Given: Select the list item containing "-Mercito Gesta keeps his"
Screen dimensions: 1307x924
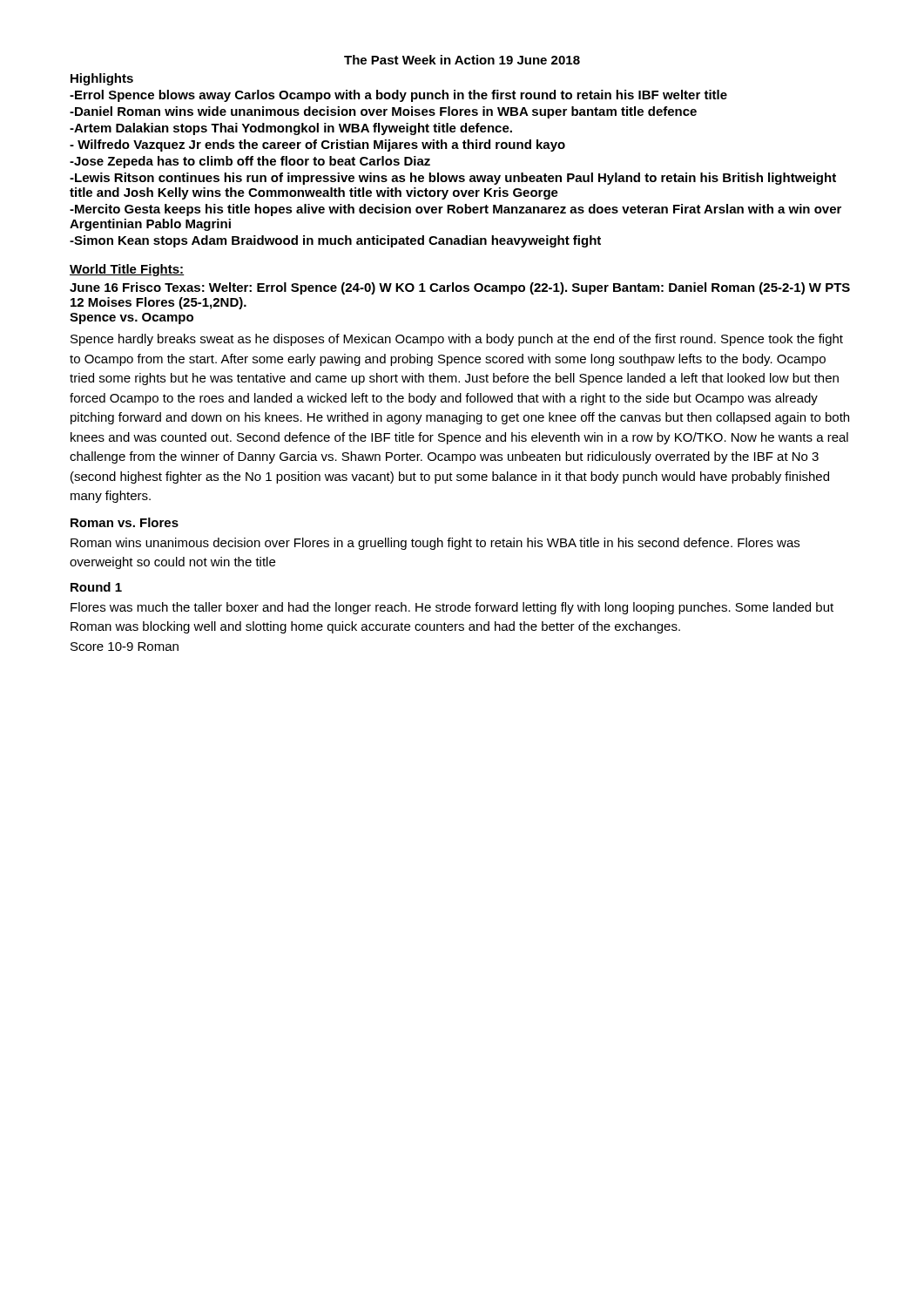Looking at the screenshot, I should point(456,216).
